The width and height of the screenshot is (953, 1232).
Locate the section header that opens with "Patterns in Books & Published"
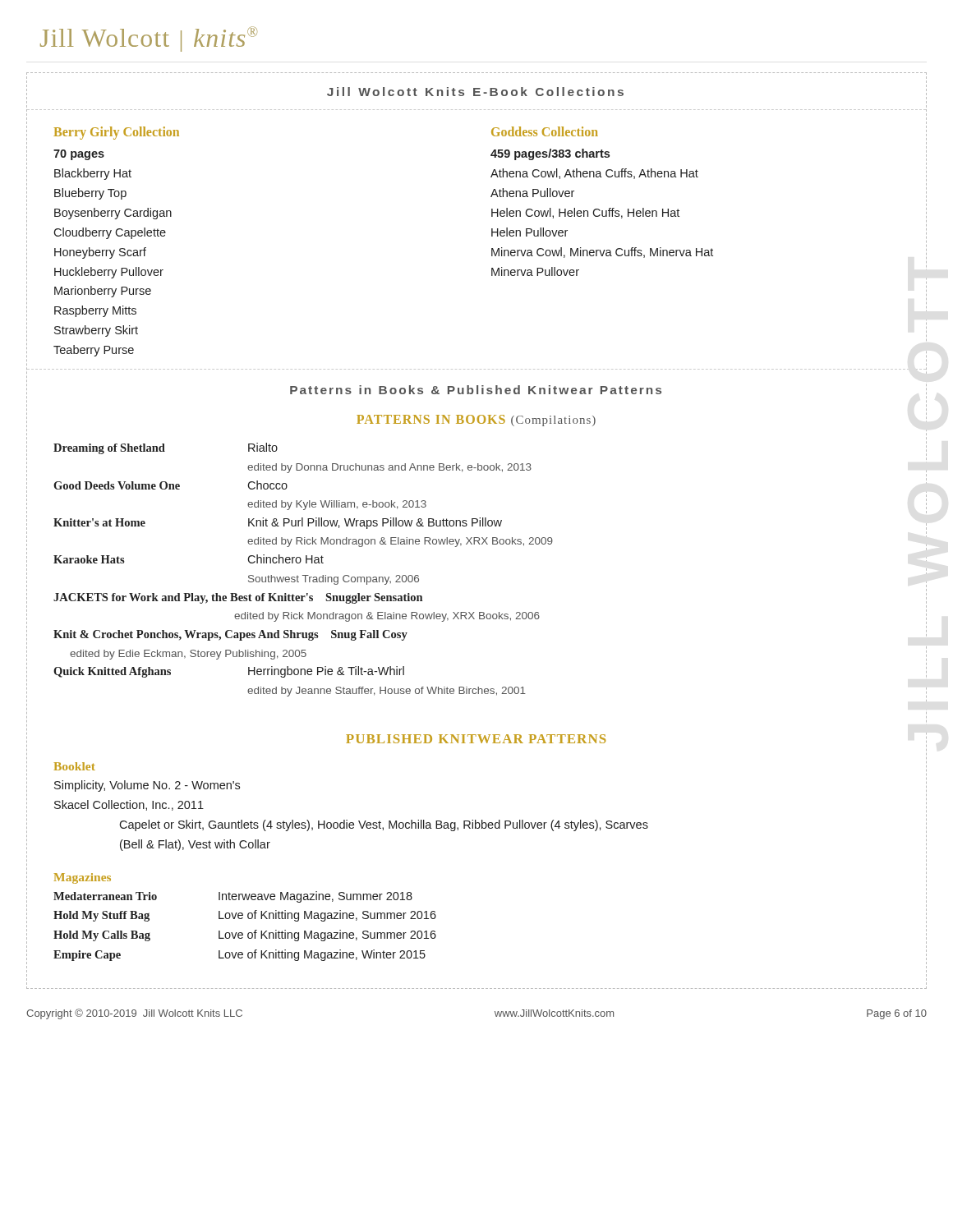click(x=476, y=390)
